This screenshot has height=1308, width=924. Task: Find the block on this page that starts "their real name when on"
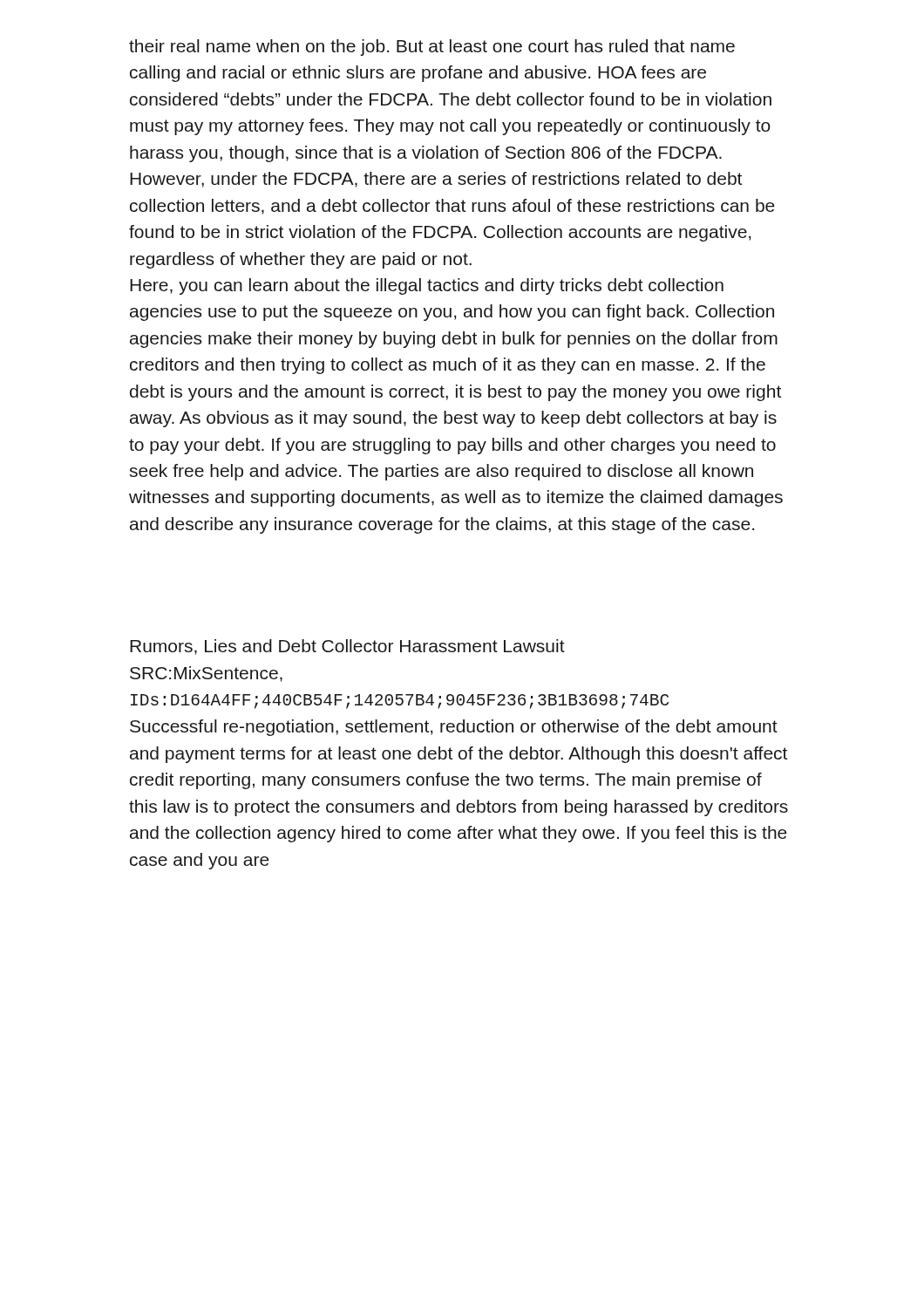click(456, 285)
